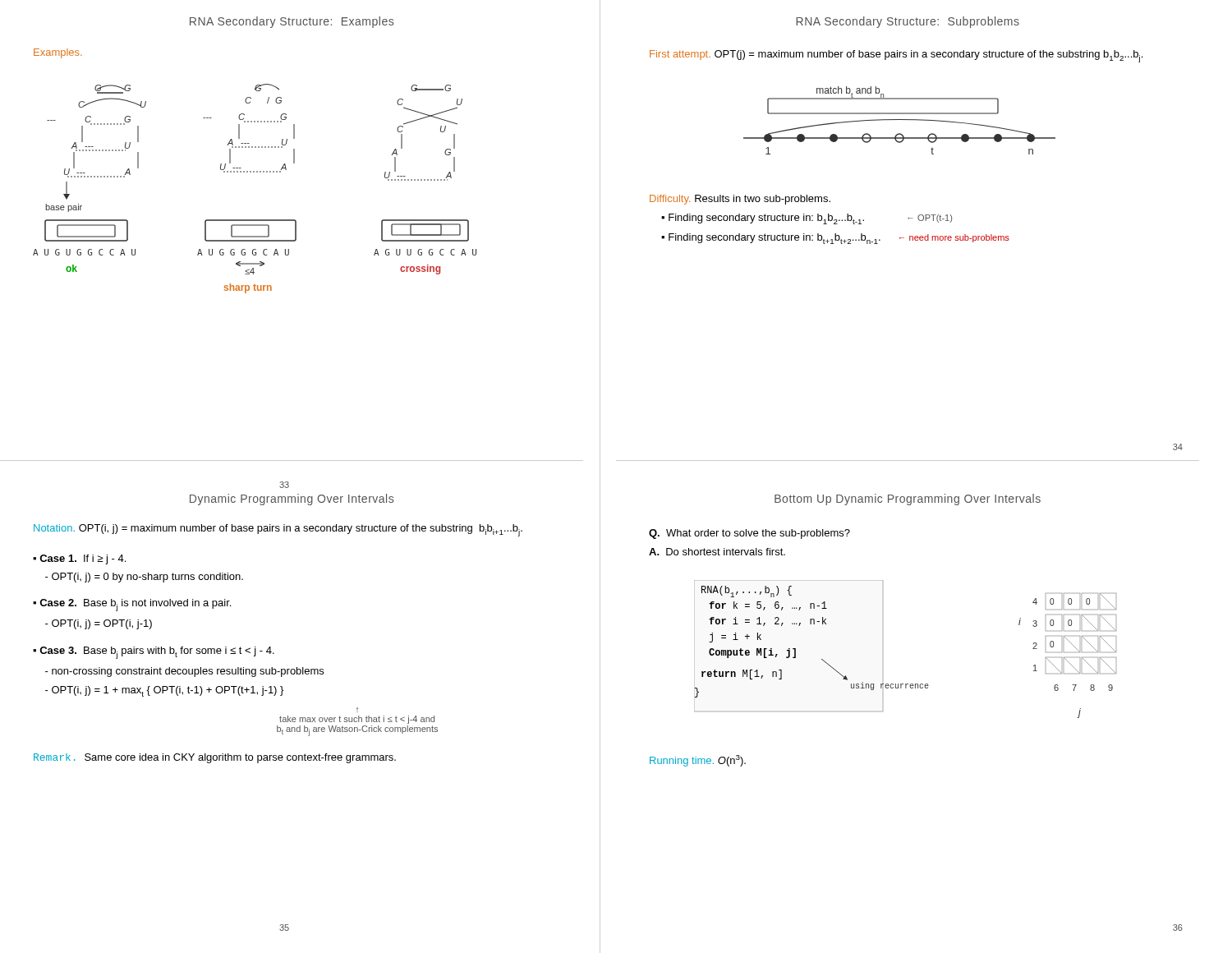
Task: Where is the passage that starts "▪ Case 3. Base bj pairs with bt"?
Action: click(179, 671)
